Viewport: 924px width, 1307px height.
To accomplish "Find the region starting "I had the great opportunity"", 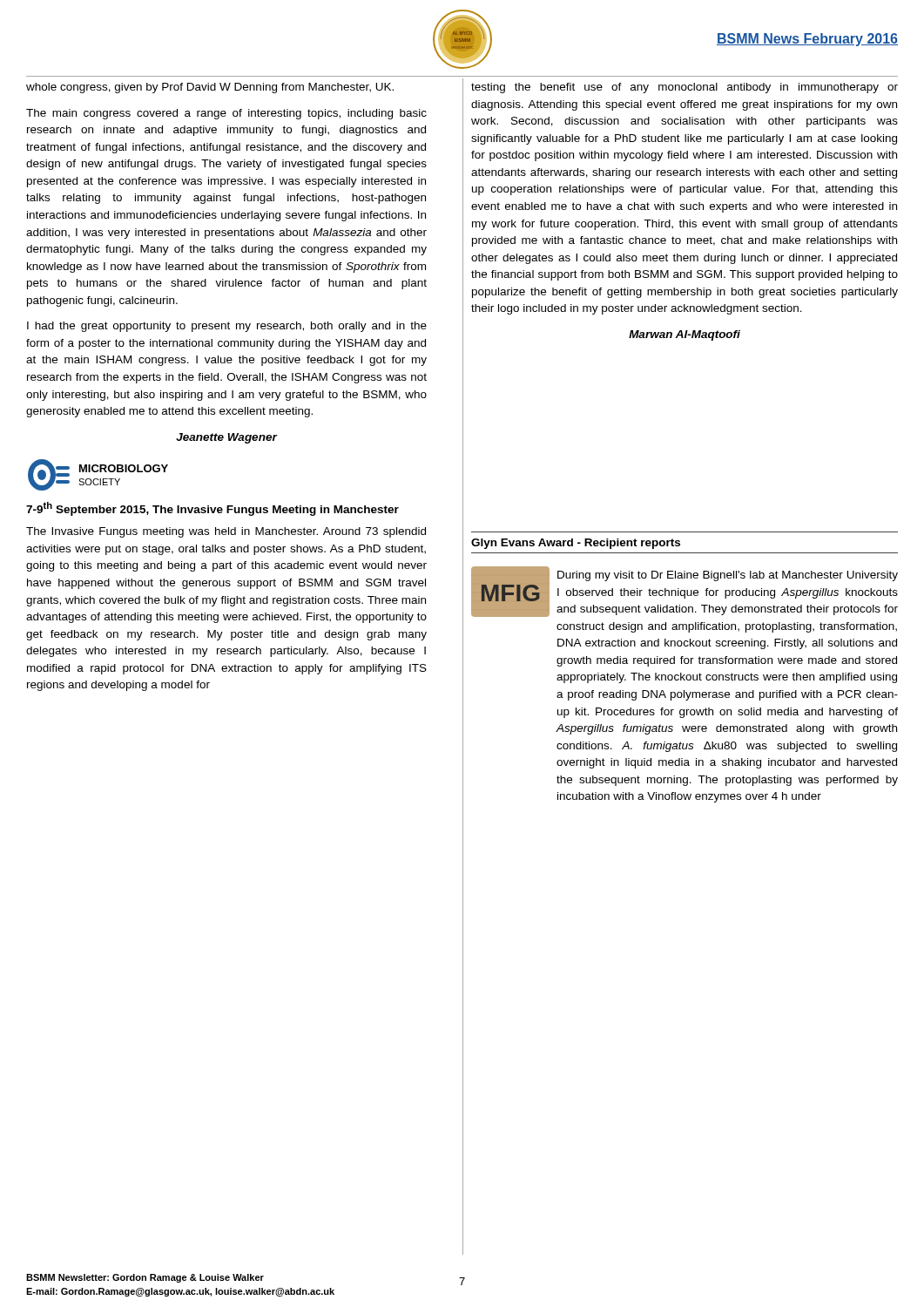I will click(226, 369).
